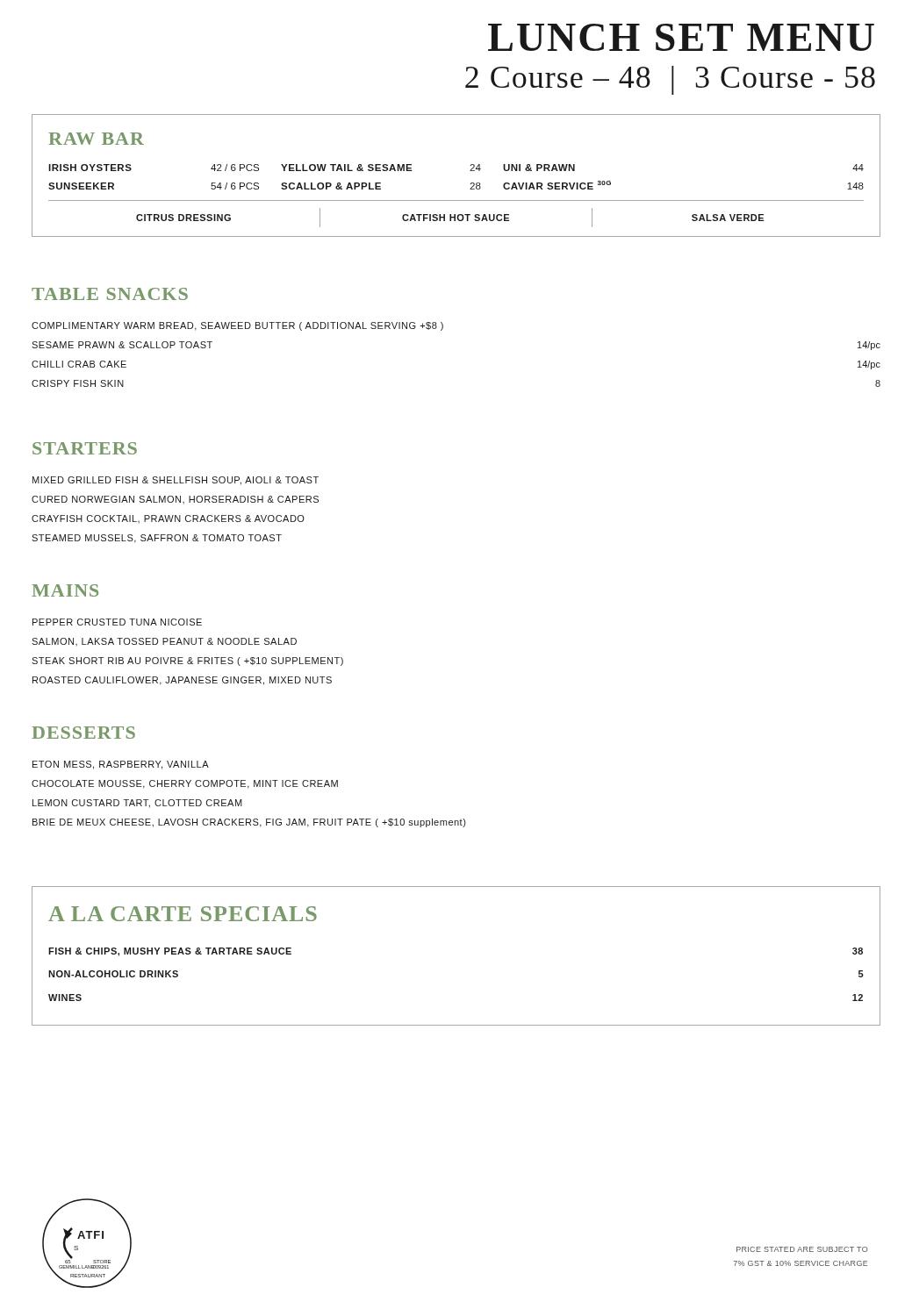This screenshot has width=912, height=1316.
Task: Point to "CURED NORWEGIAN SALMON, HORSERADISH & CAPERS"
Action: pyautogui.click(x=176, y=499)
